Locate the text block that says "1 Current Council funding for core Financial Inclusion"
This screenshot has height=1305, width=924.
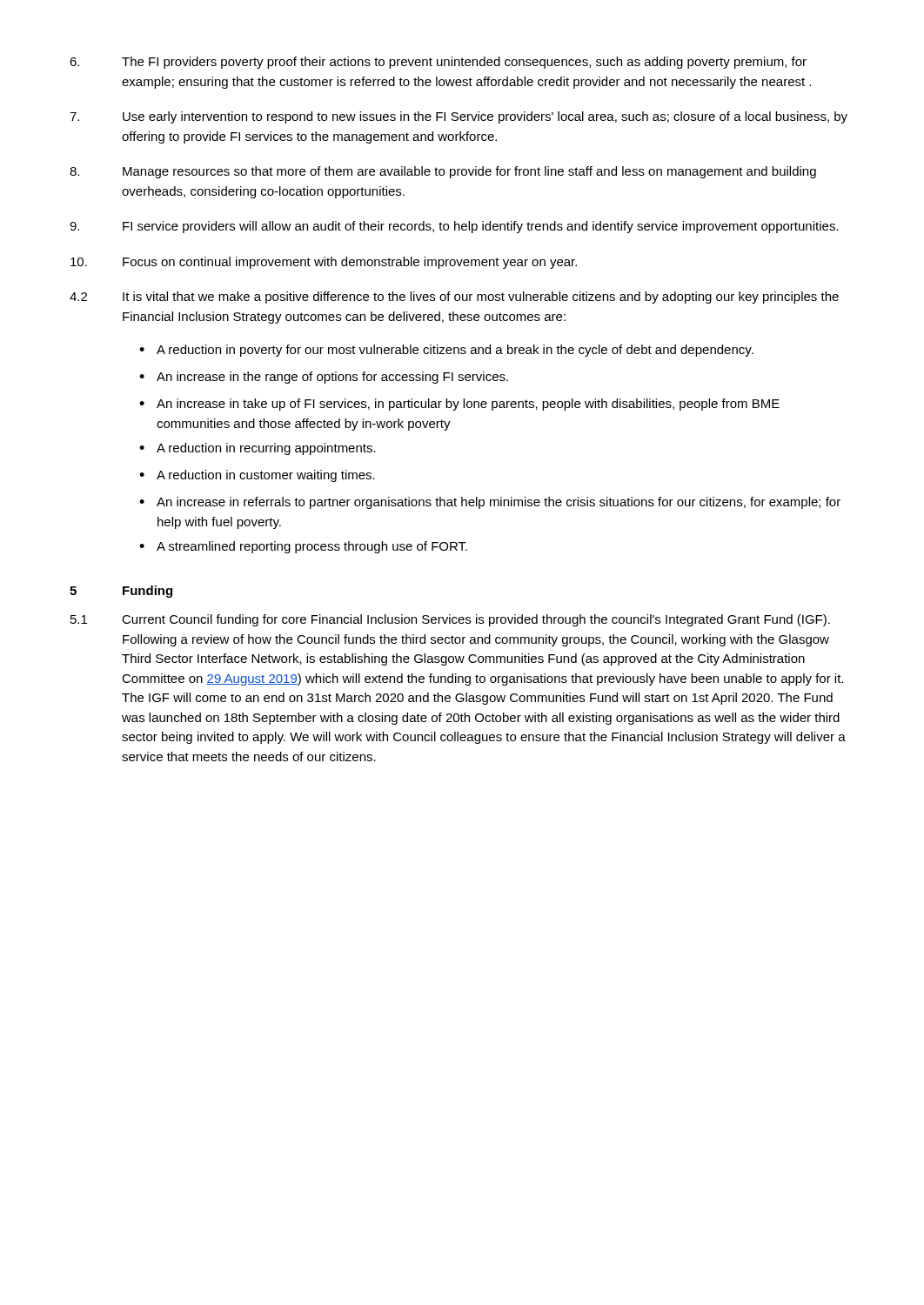(462, 688)
